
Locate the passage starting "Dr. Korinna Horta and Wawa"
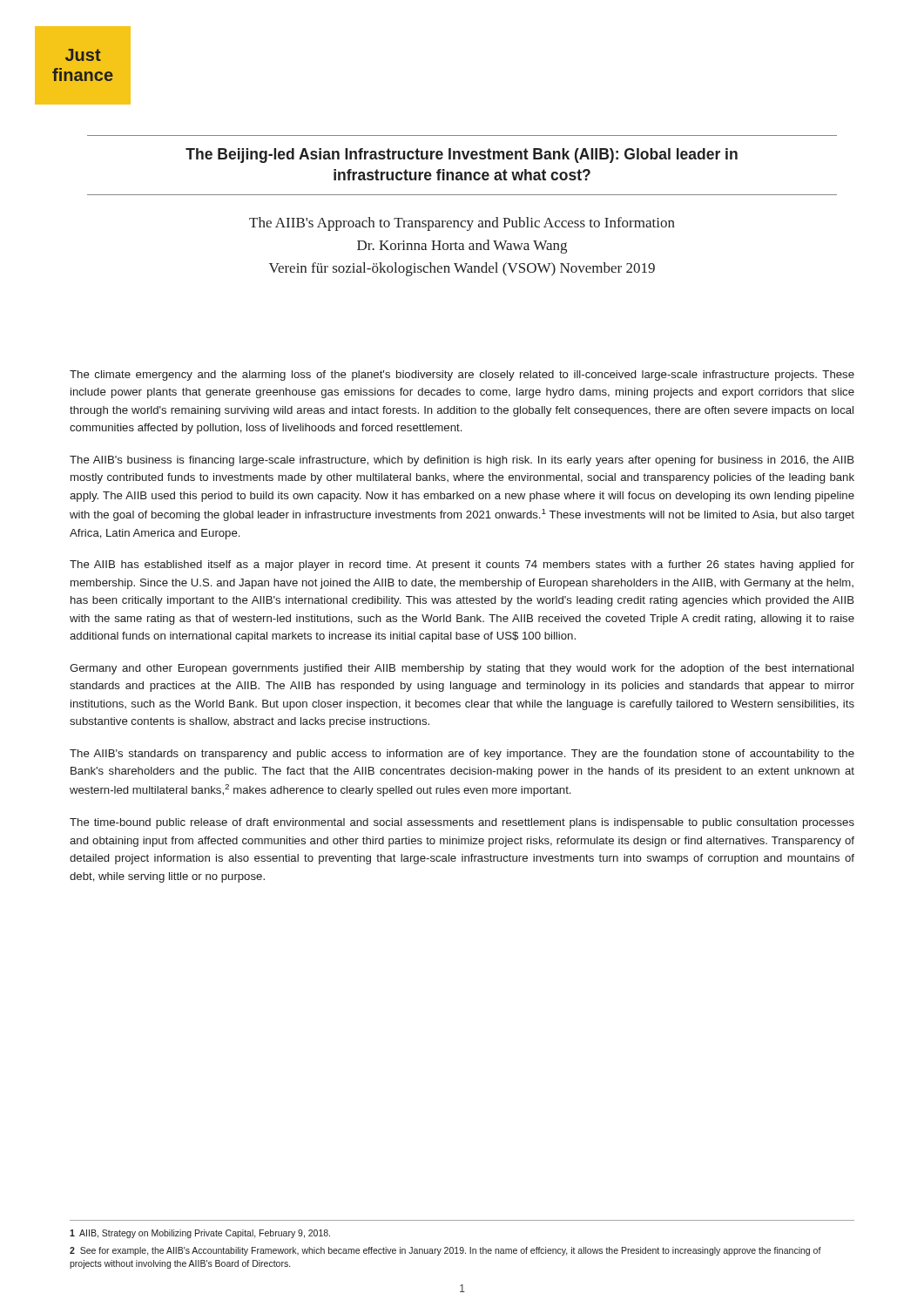coord(462,246)
